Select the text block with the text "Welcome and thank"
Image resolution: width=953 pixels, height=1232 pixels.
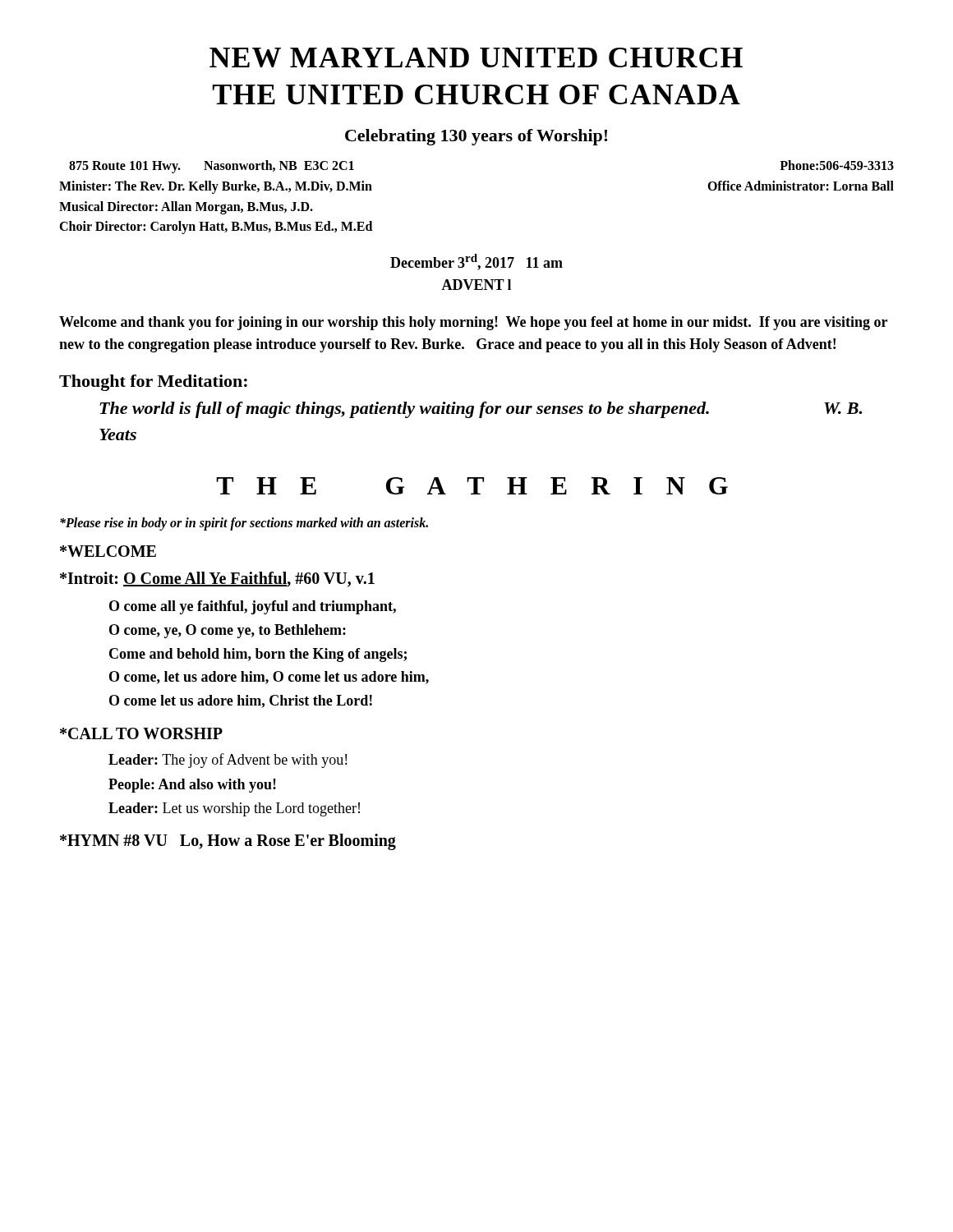pyautogui.click(x=473, y=333)
